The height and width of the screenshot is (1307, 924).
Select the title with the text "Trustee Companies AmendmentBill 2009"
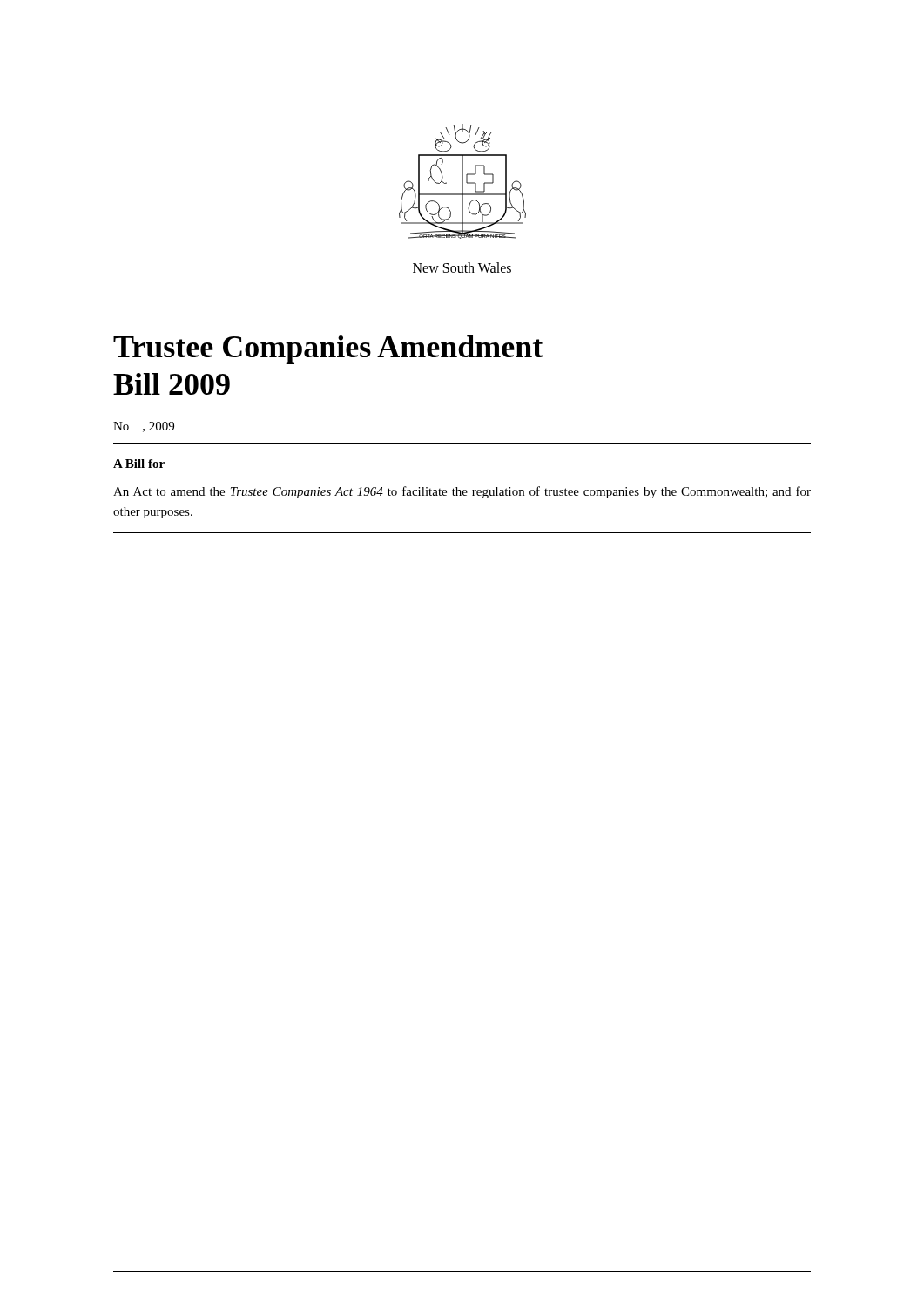462,366
